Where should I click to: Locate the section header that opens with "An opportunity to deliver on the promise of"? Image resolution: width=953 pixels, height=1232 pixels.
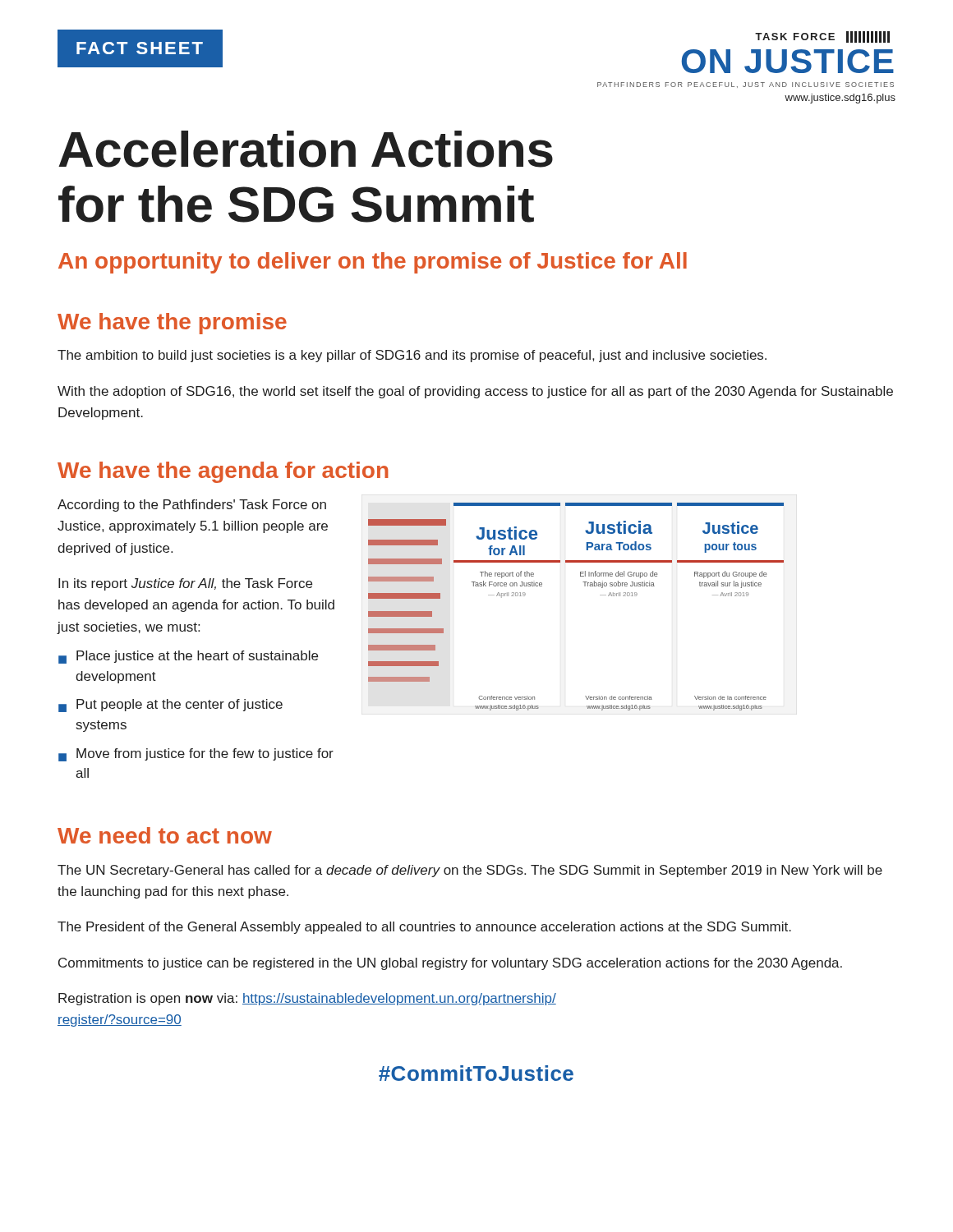476,261
